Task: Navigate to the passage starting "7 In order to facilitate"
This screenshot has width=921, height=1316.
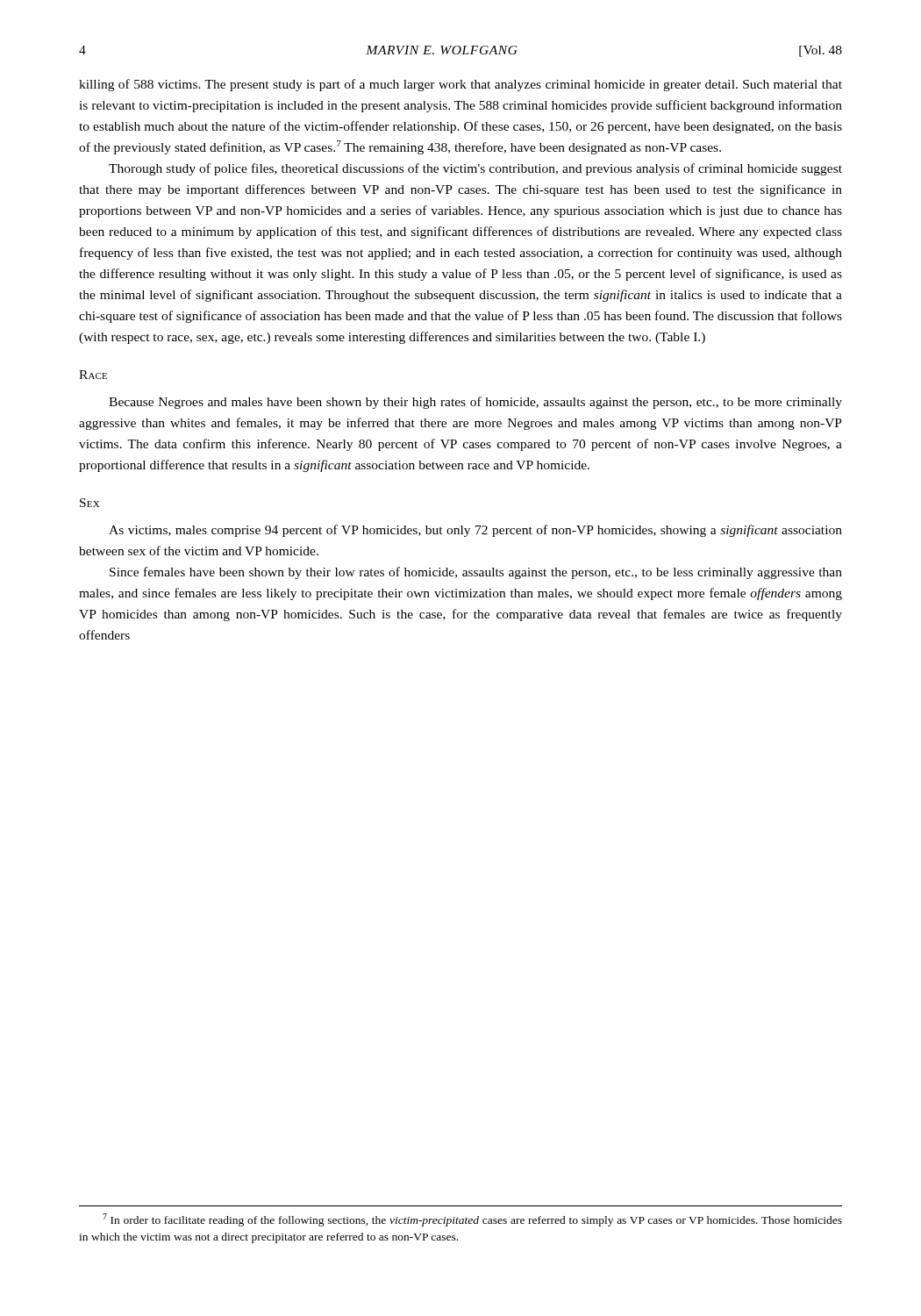Action: 460,1228
